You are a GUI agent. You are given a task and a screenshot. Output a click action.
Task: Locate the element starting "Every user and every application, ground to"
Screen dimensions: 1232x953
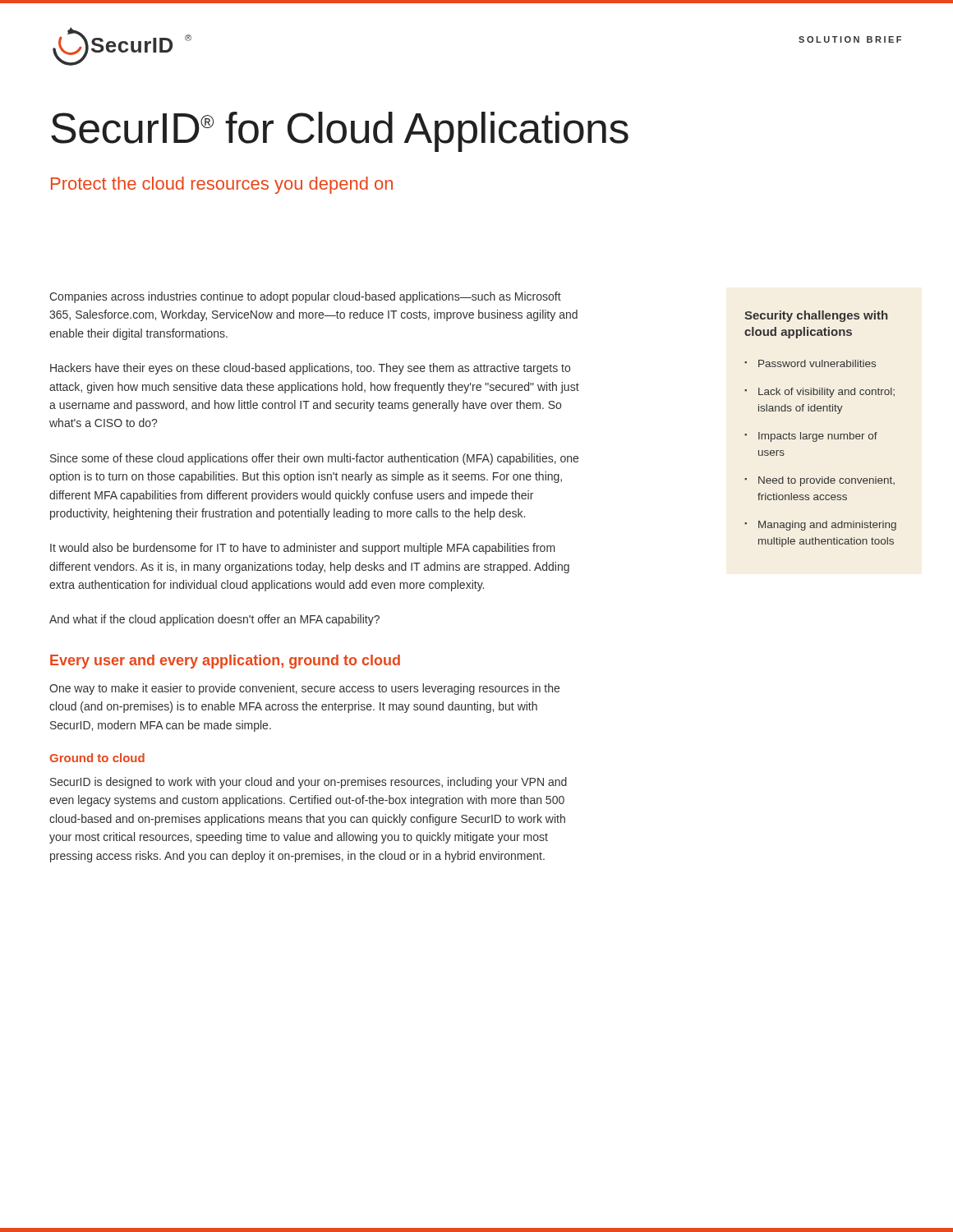225,660
